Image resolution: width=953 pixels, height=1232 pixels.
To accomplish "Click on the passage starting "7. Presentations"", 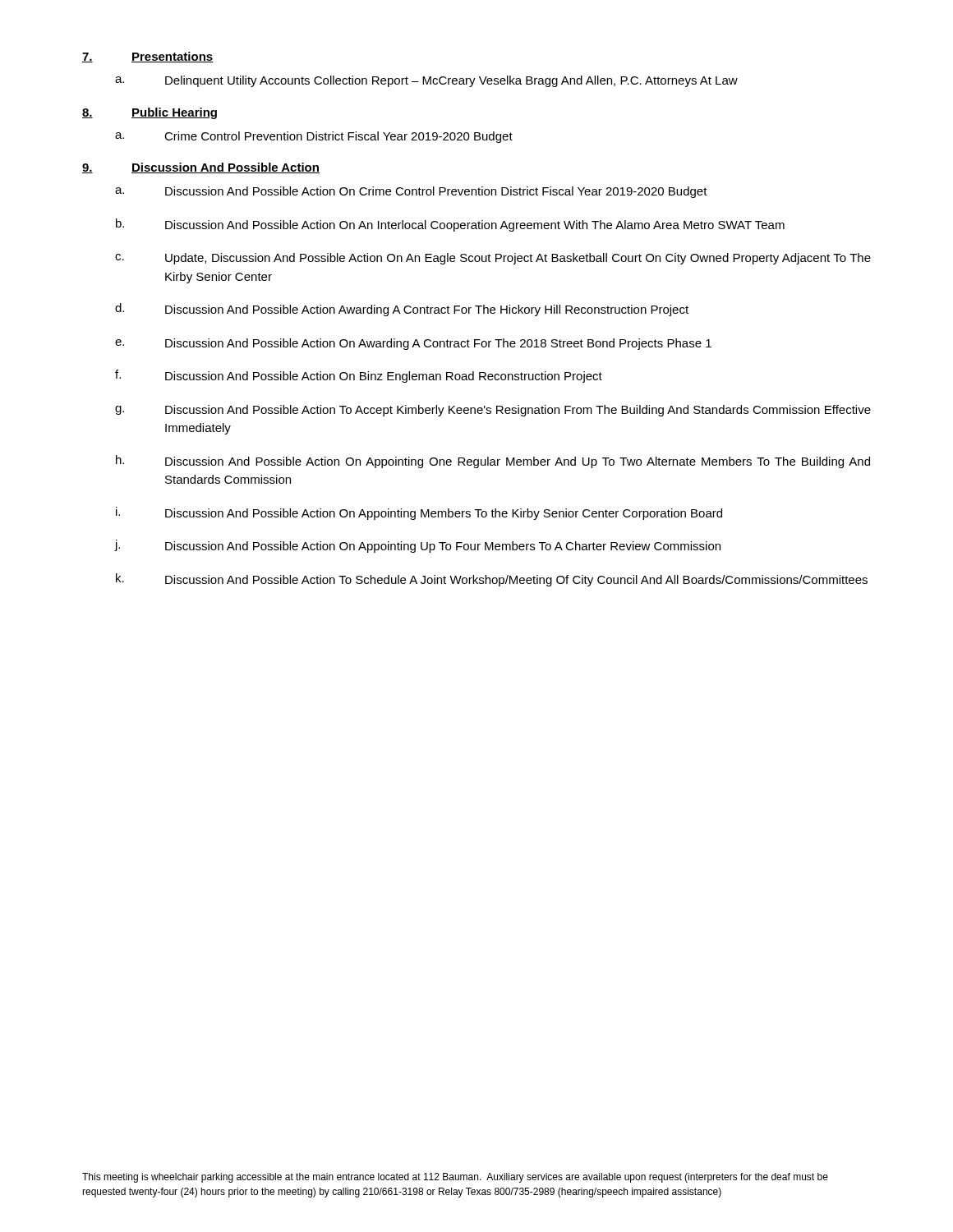I will tap(148, 56).
